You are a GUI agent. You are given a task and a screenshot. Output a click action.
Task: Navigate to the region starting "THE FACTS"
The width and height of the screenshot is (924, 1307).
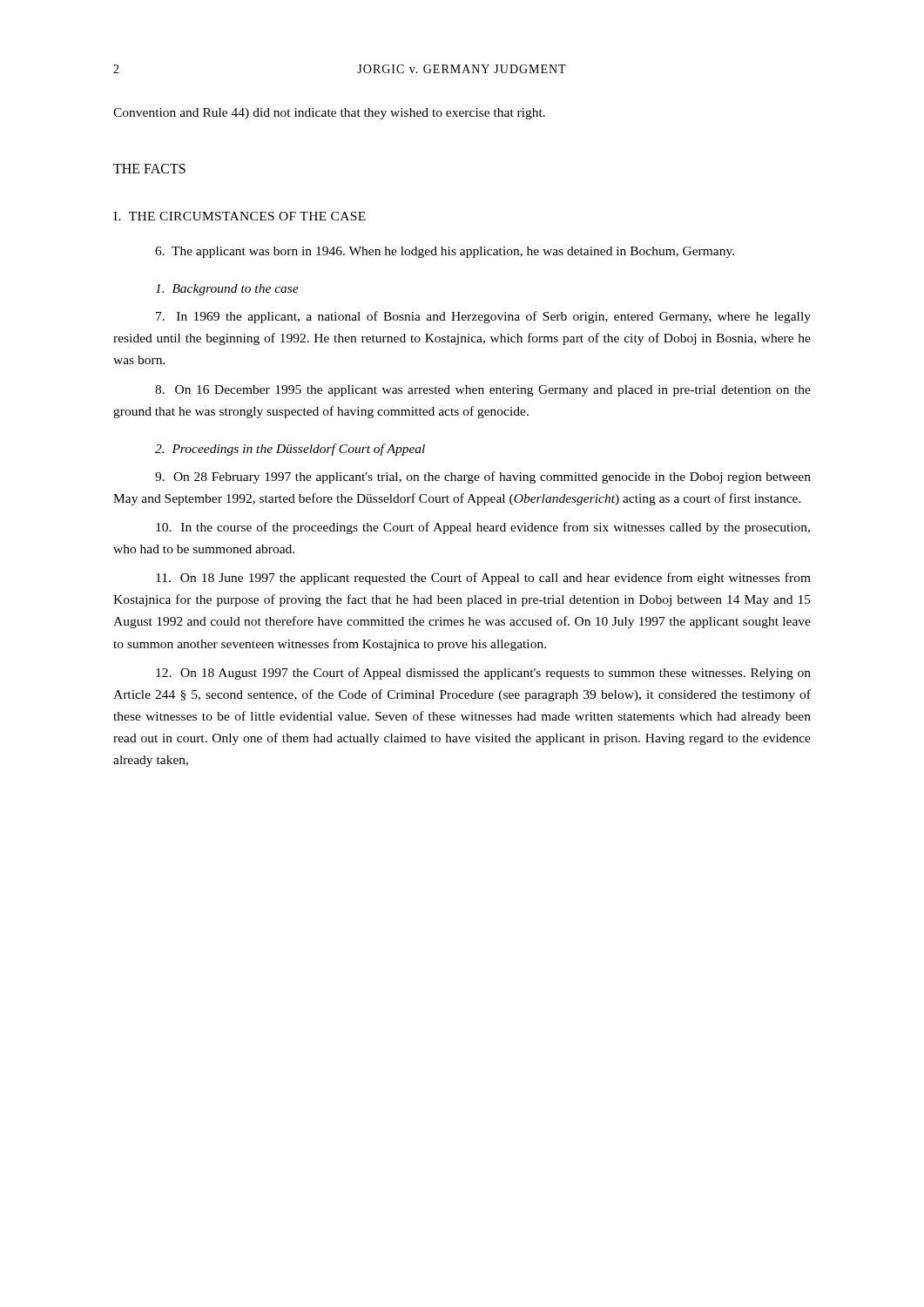pos(150,169)
